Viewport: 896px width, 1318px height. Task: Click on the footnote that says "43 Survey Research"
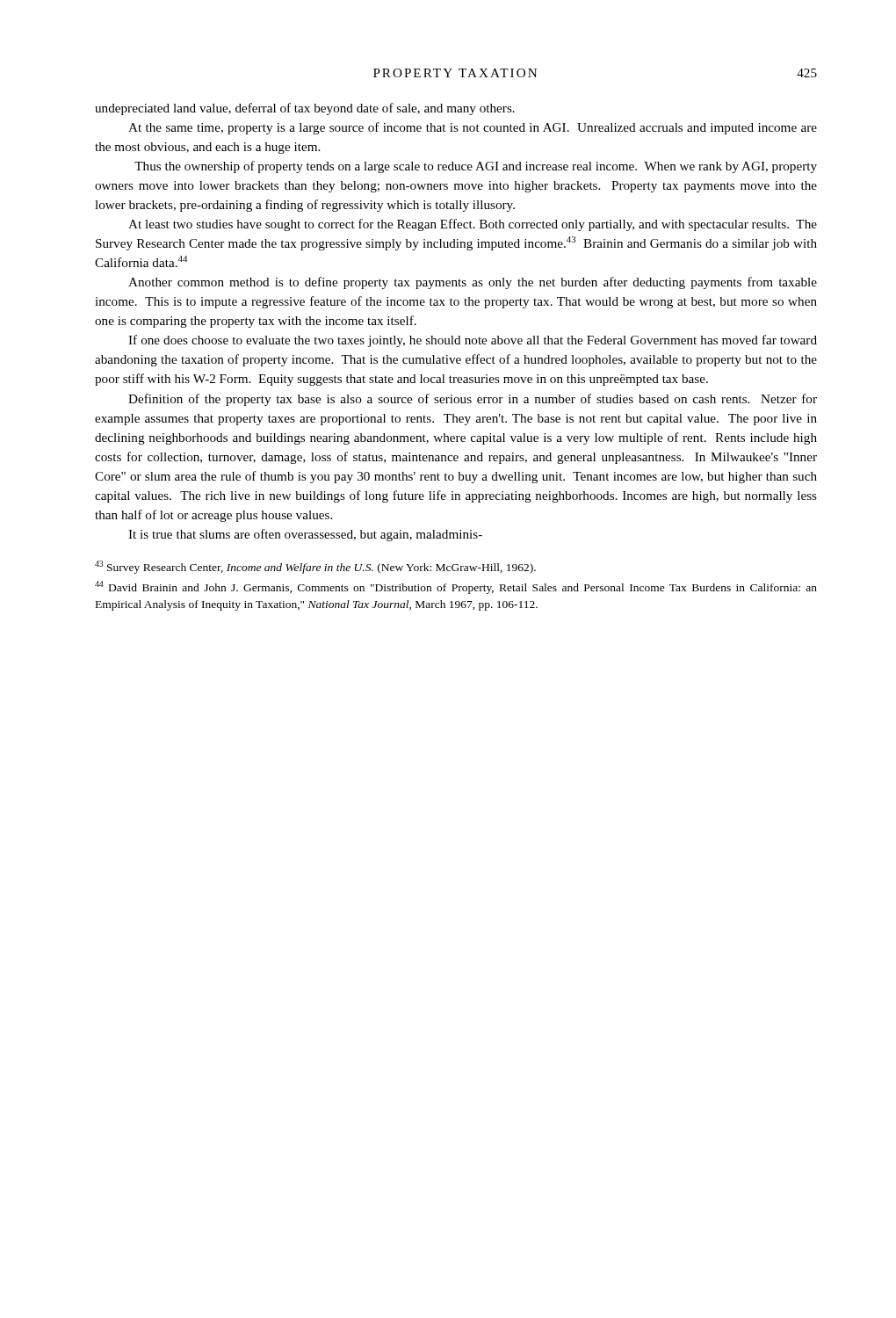[x=316, y=567]
